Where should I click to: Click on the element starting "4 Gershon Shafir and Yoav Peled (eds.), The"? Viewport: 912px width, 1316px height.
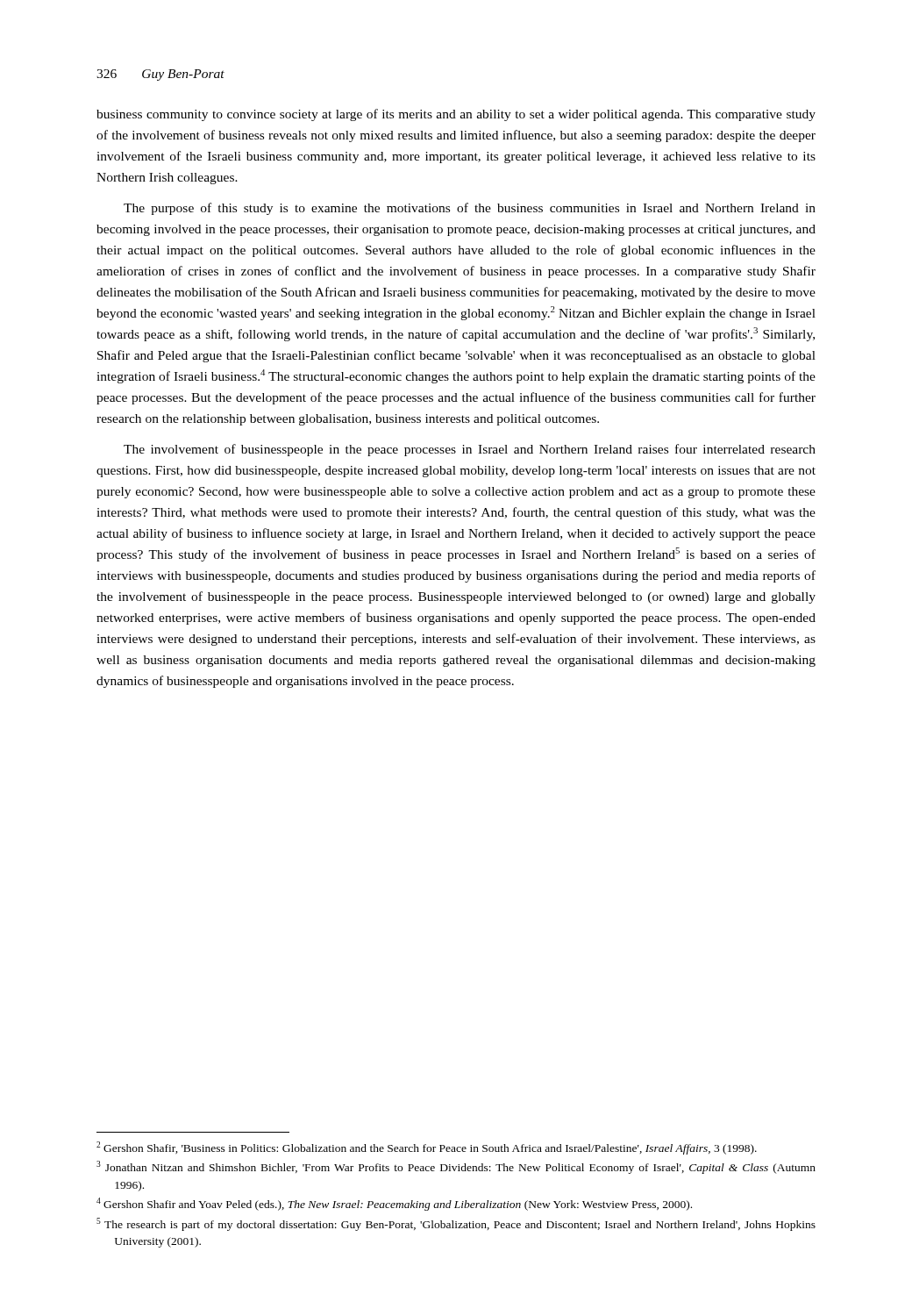[x=395, y=1204]
